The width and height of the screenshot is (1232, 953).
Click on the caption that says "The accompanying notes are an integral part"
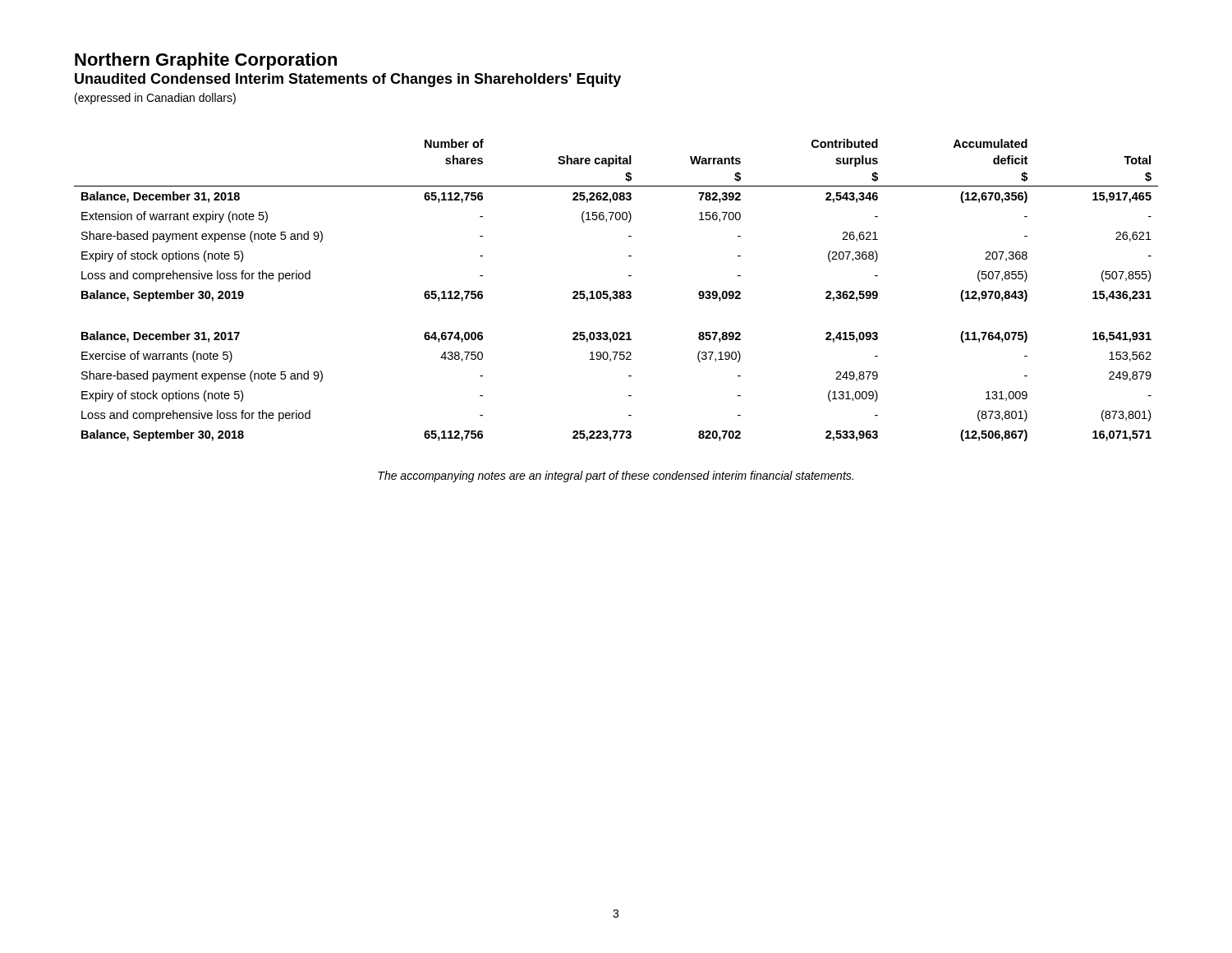(616, 476)
